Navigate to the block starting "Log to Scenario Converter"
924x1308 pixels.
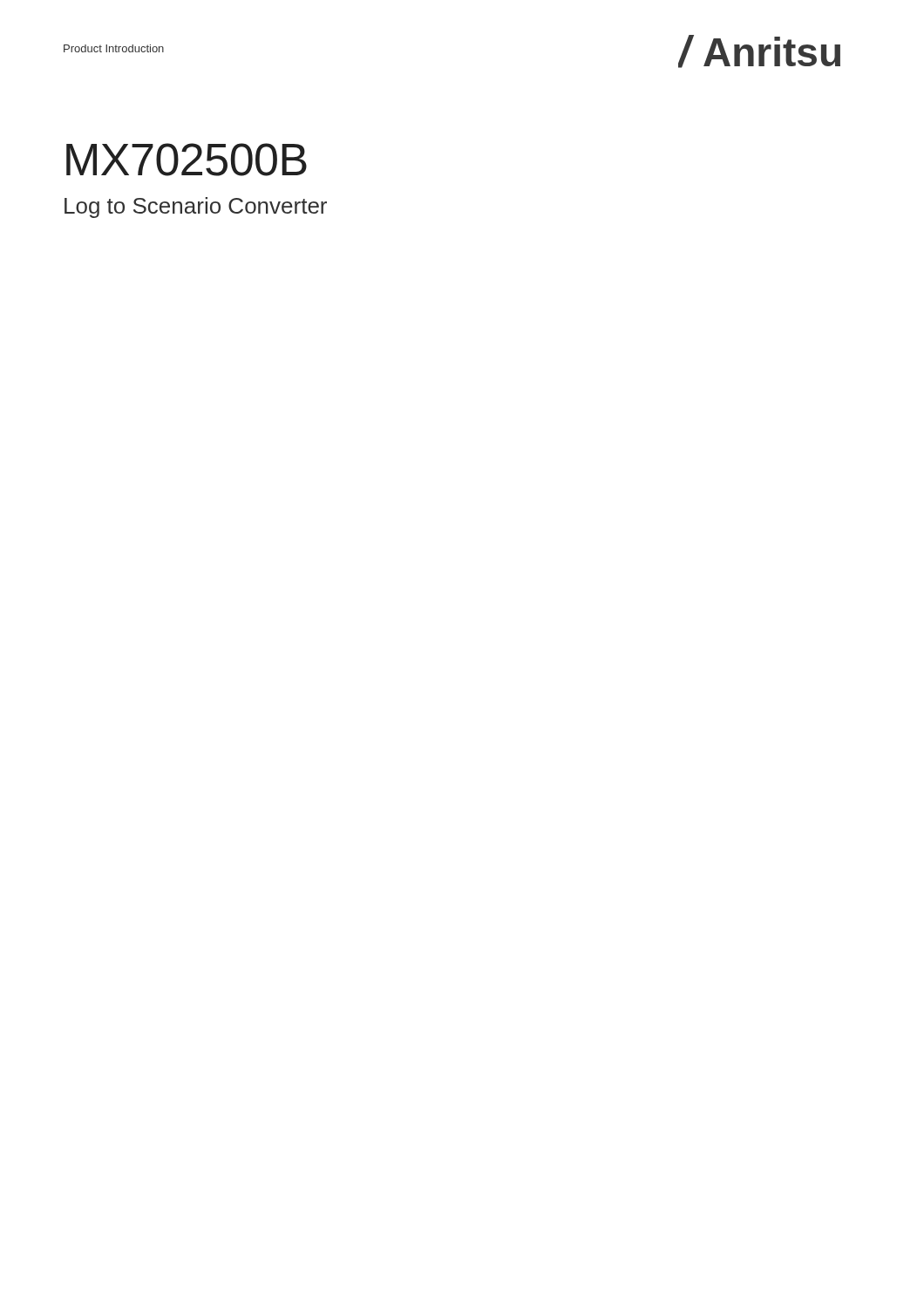[195, 206]
